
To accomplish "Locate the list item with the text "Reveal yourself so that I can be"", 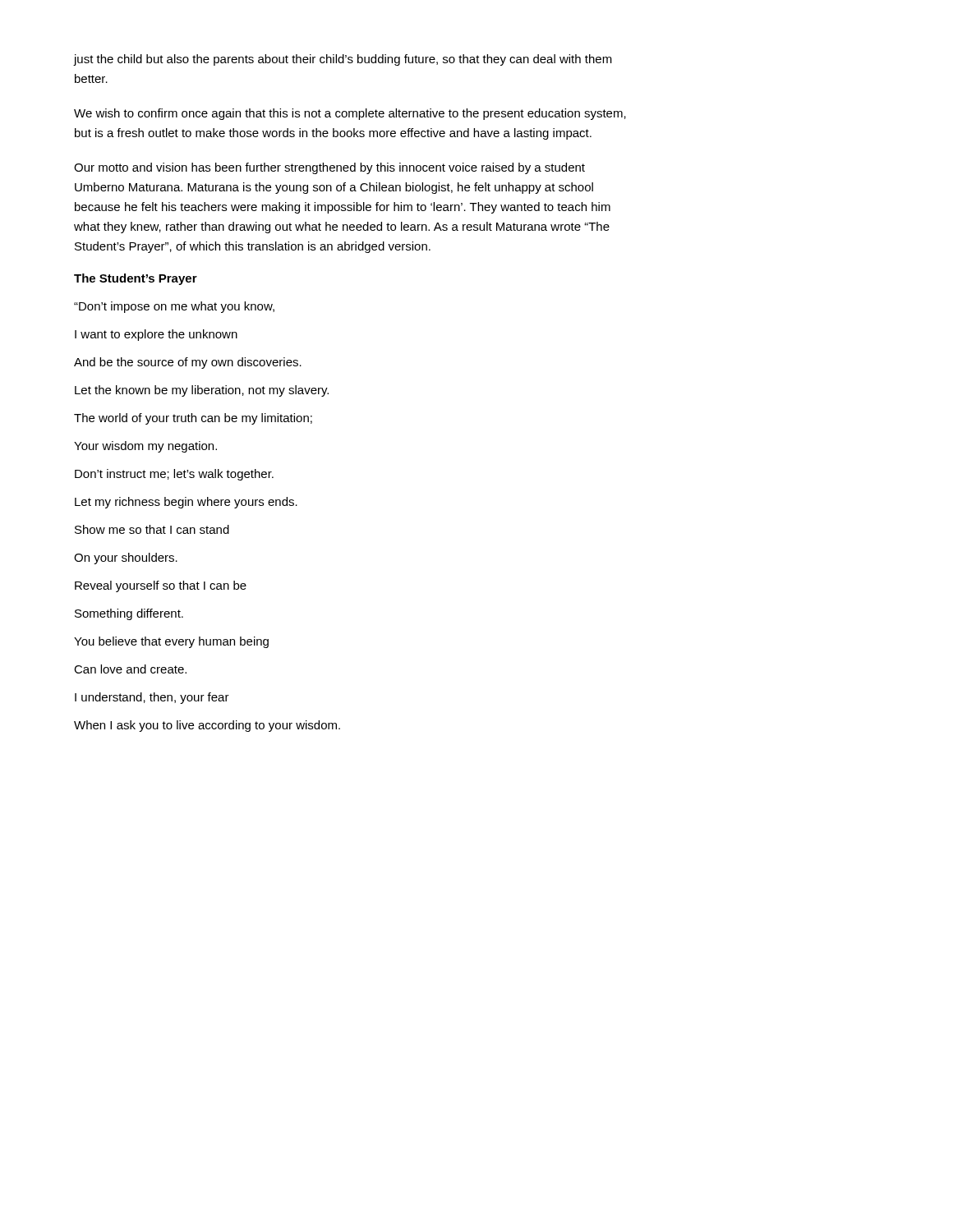I will click(160, 585).
